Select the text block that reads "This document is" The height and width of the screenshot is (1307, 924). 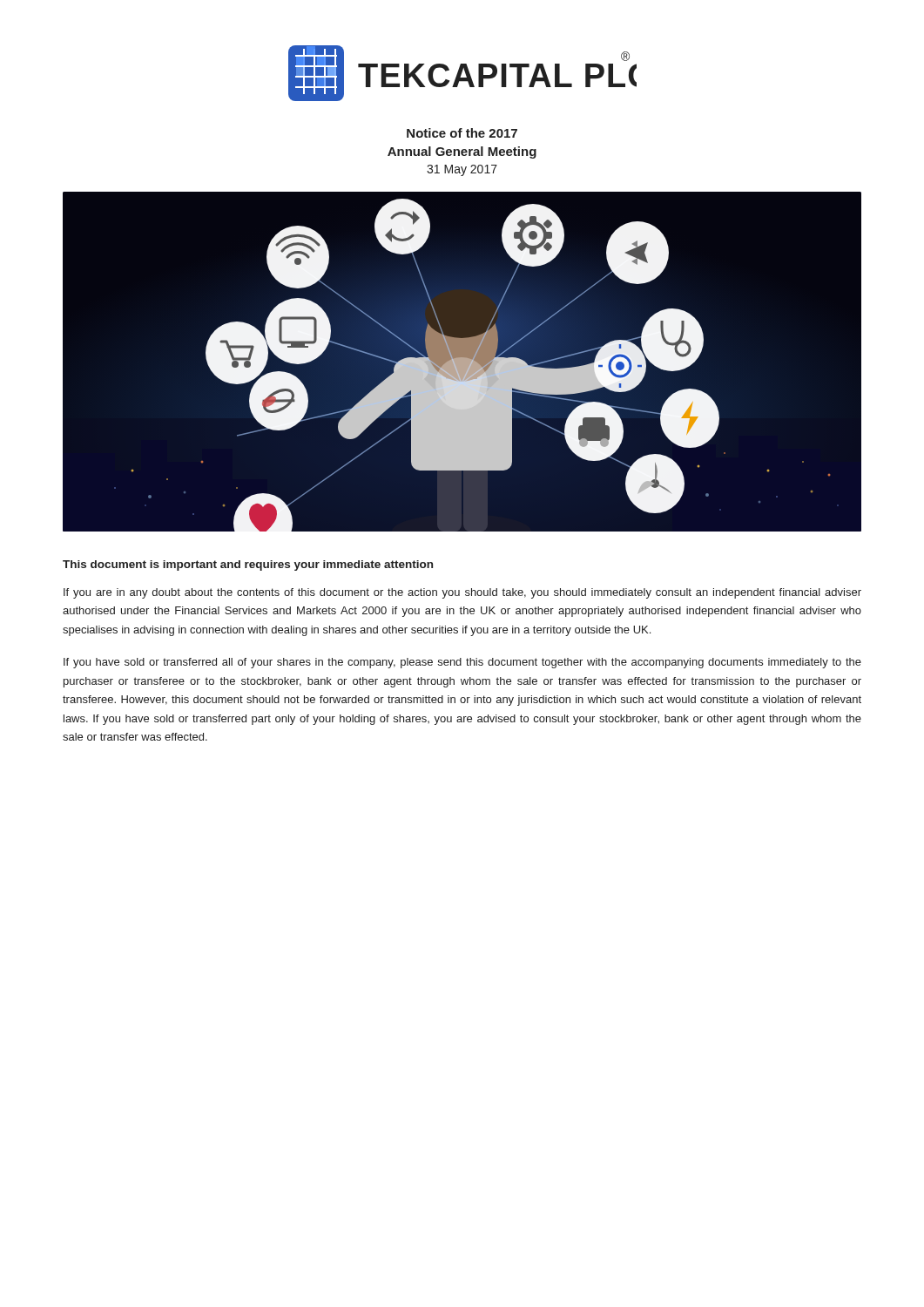click(248, 564)
